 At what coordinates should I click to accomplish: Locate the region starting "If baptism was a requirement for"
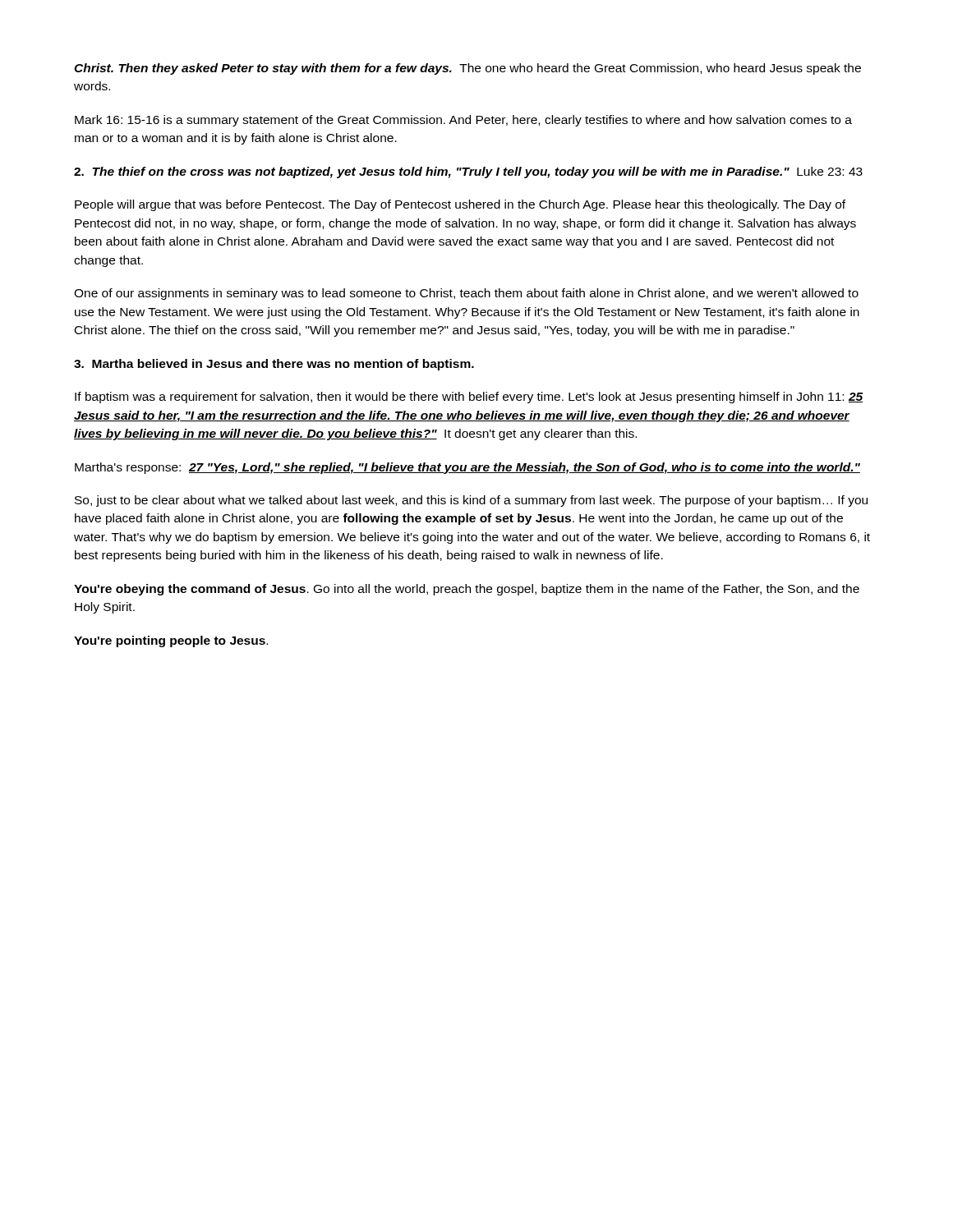coord(468,415)
